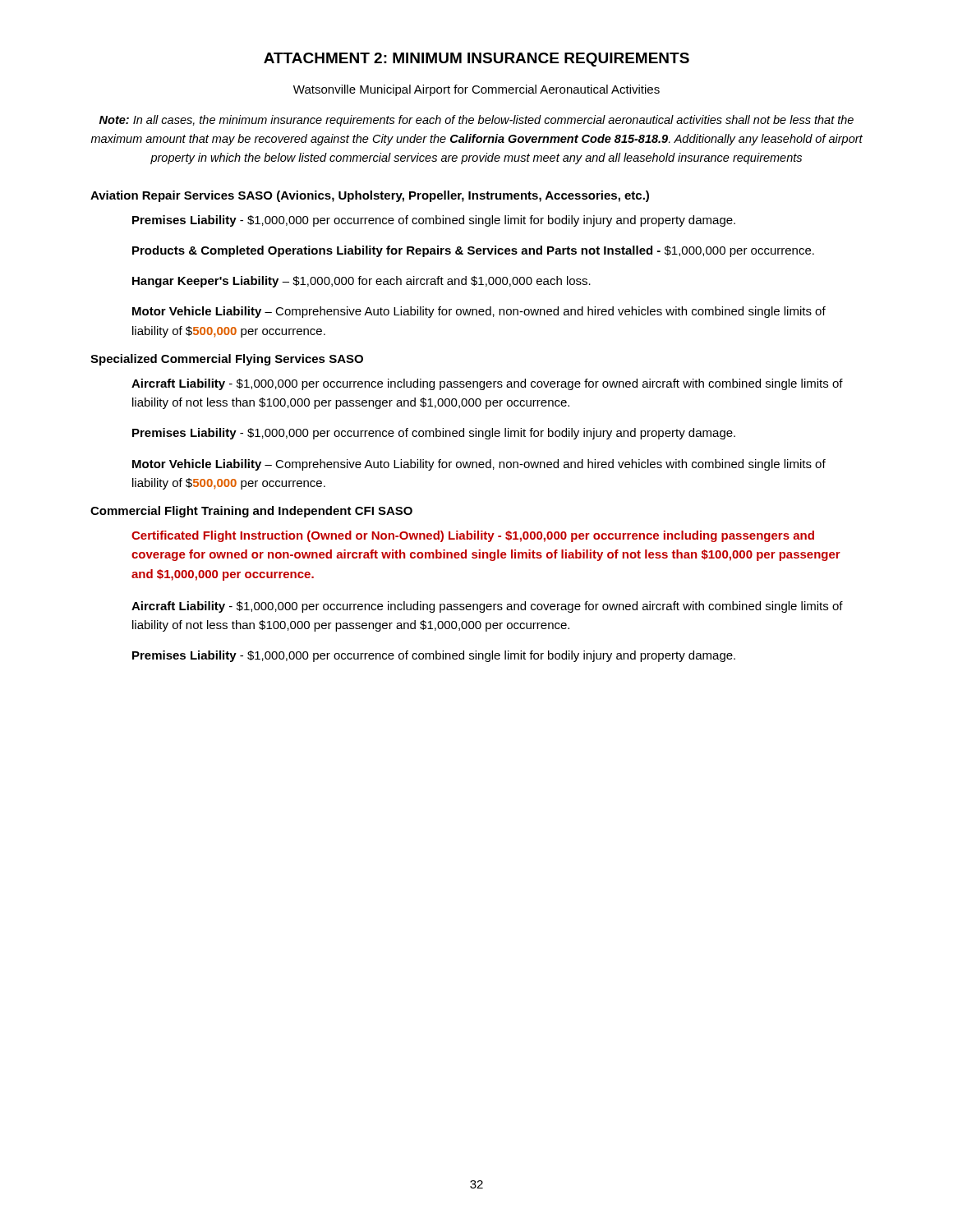Screen dimensions: 1232x953
Task: Click where it says "Specialized Commercial Flying Services SASO"
Action: click(227, 358)
